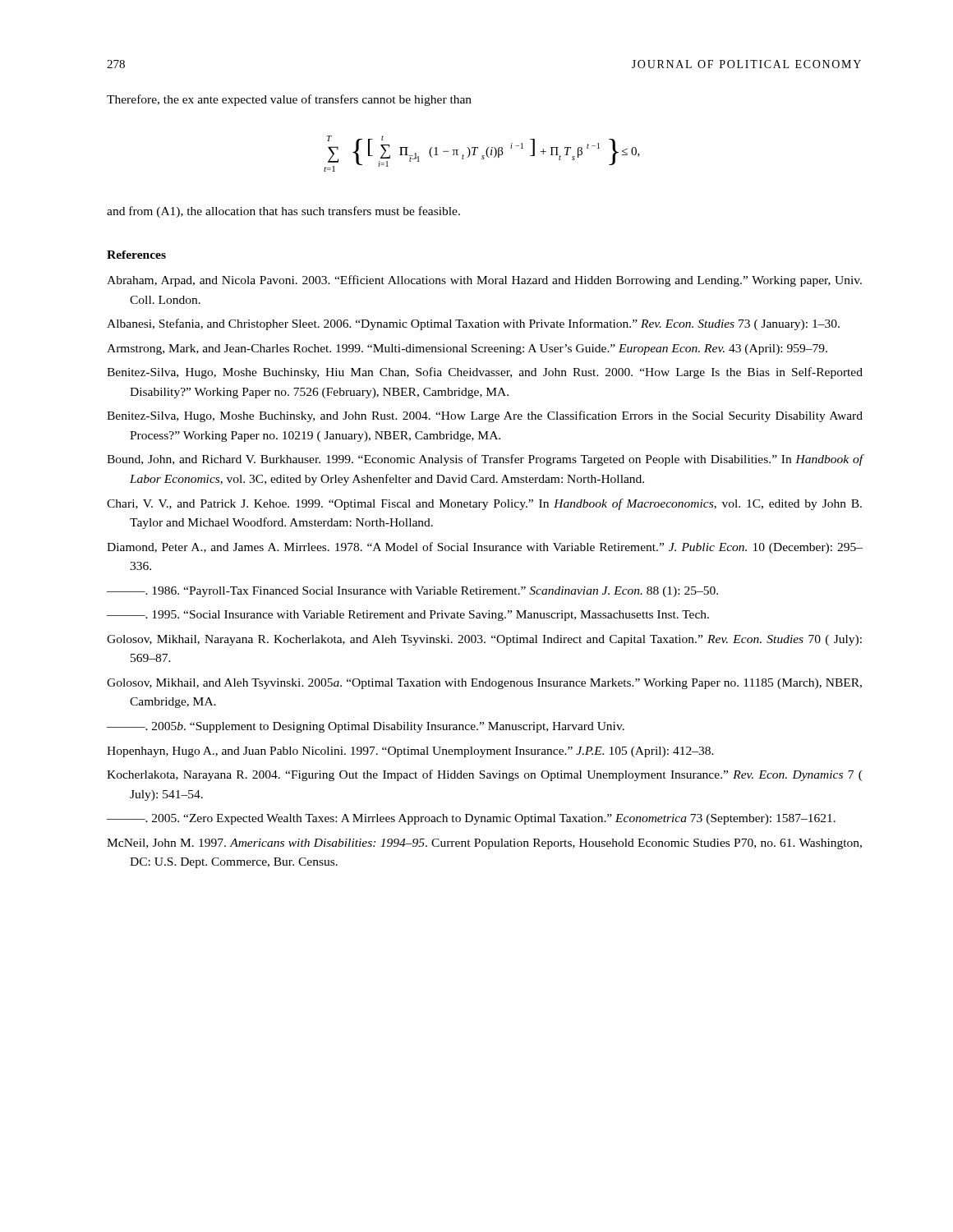953x1232 pixels.
Task: Select the text block starting "and from (A1), the allocation that has such"
Action: [x=284, y=211]
